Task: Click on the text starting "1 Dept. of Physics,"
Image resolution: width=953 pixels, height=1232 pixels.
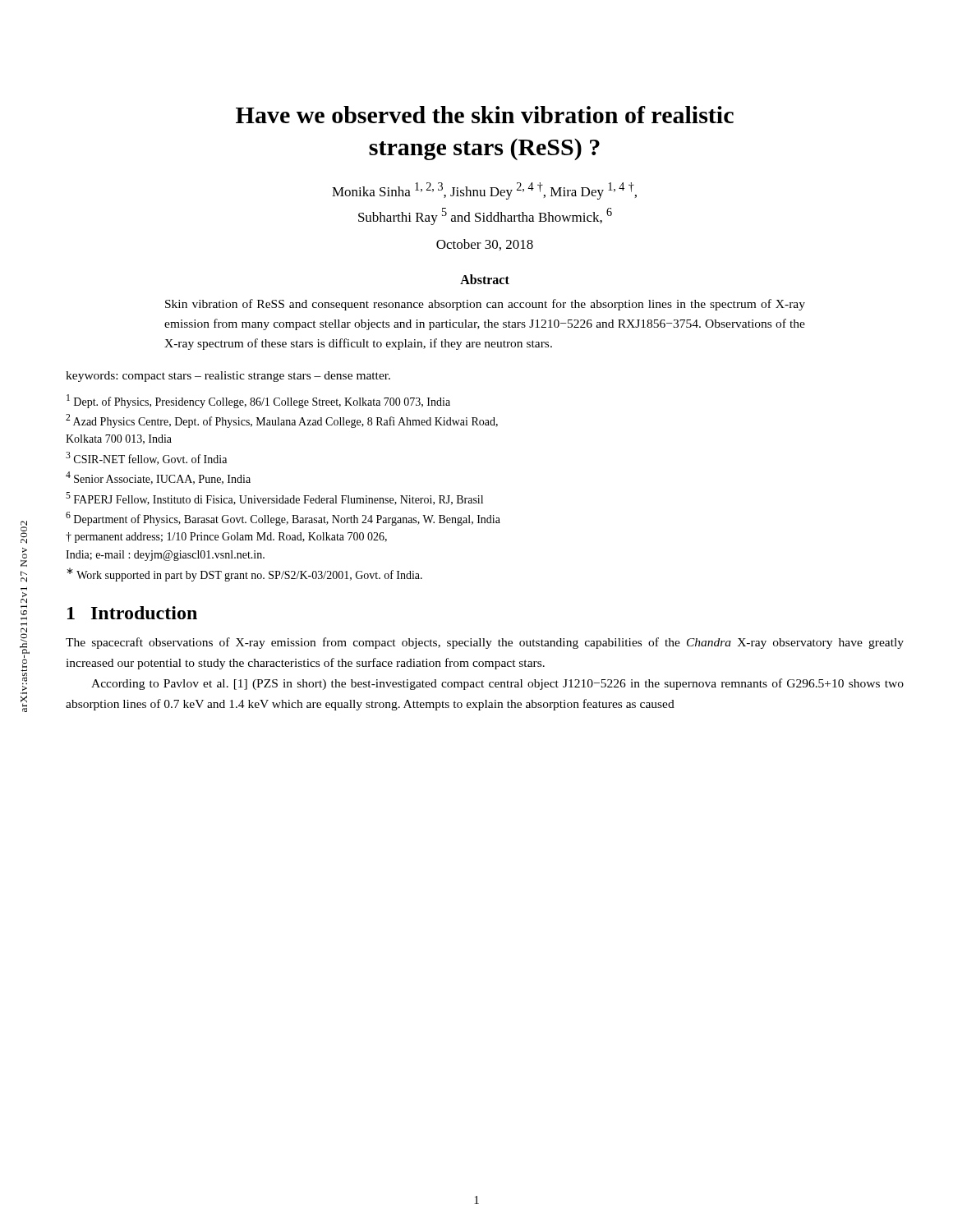Action: [x=485, y=487]
